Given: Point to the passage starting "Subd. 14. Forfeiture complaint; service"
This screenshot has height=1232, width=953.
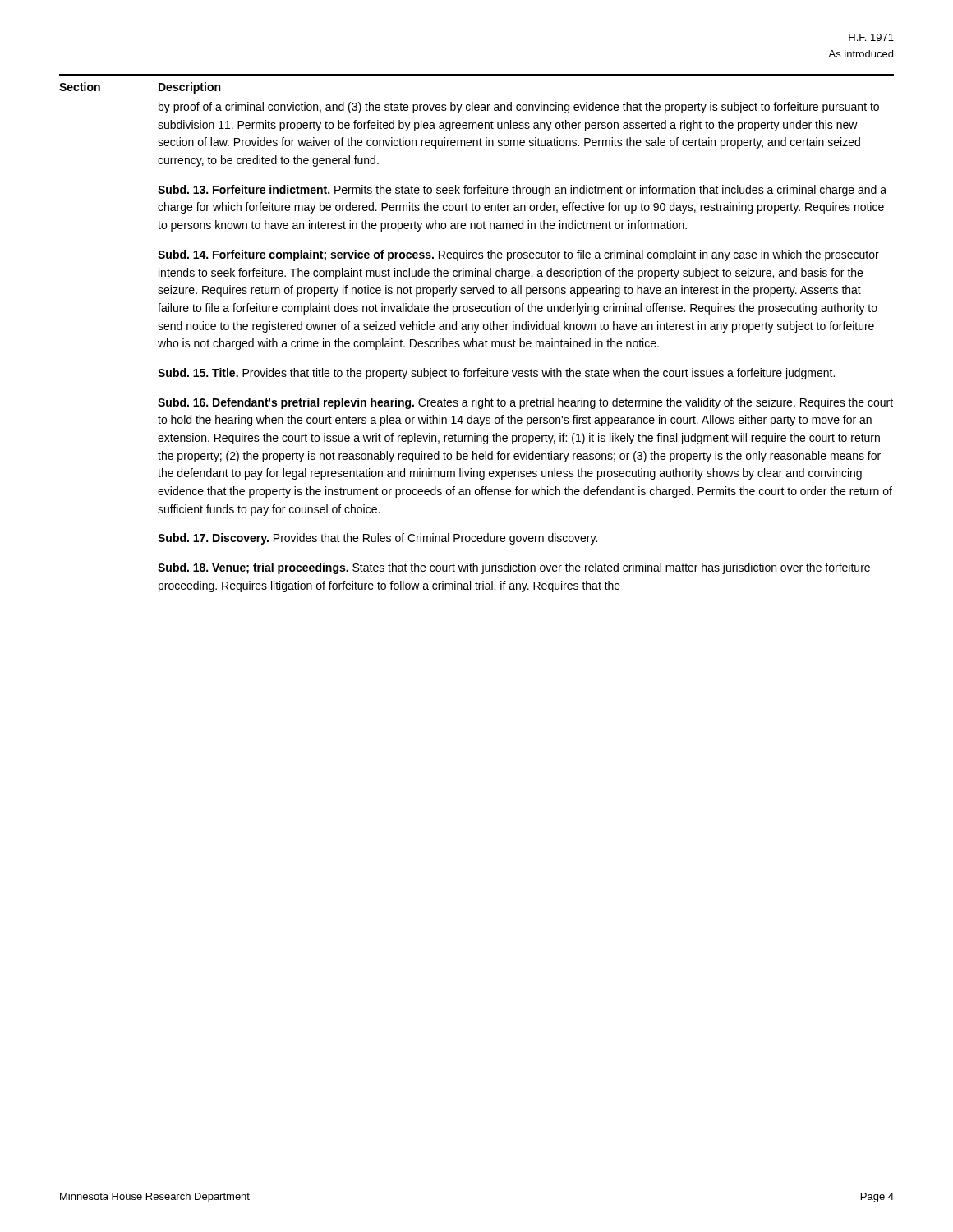Looking at the screenshot, I should [526, 300].
